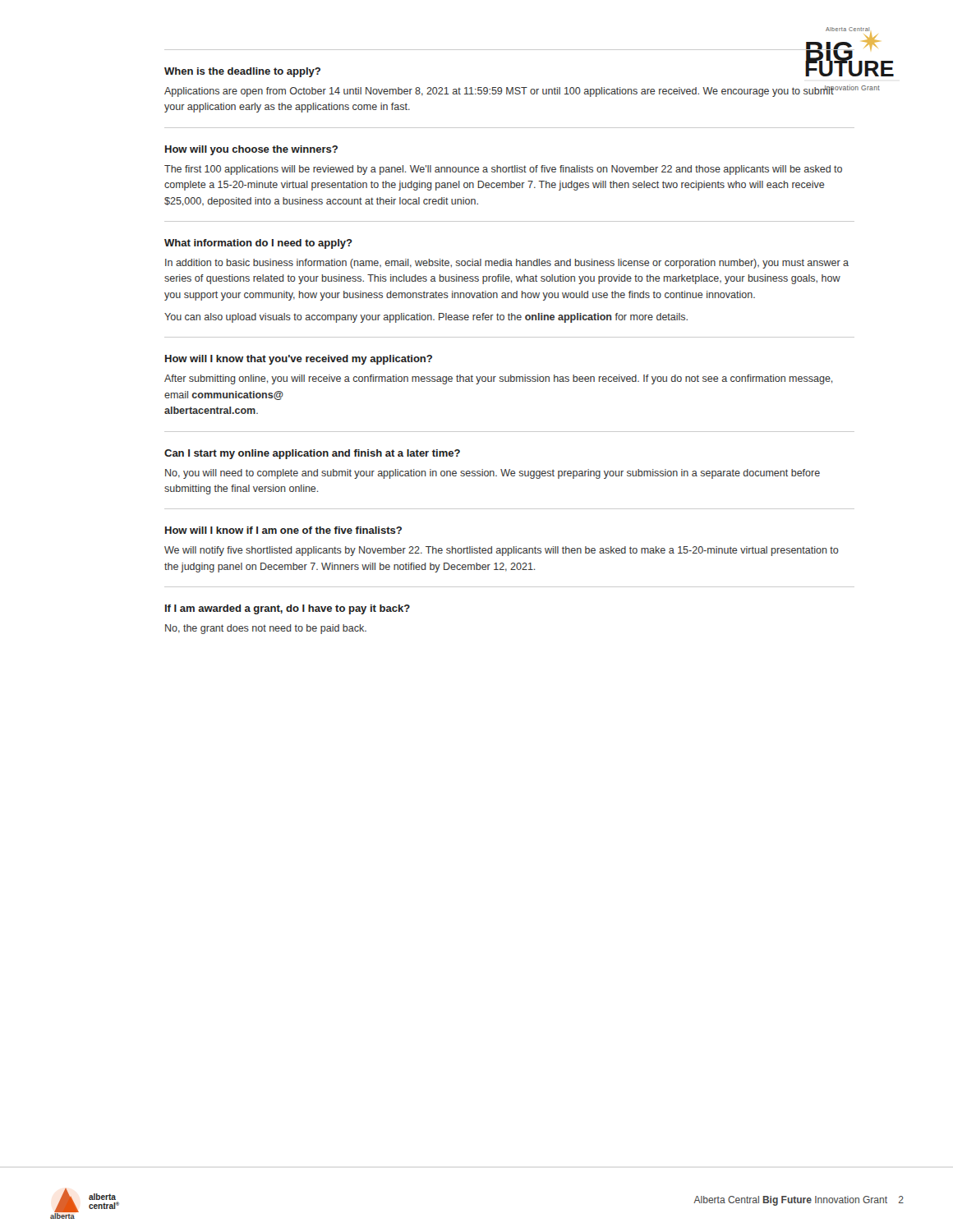Point to the block starting "In addition to"
This screenshot has height=1232, width=953.
click(509, 279)
